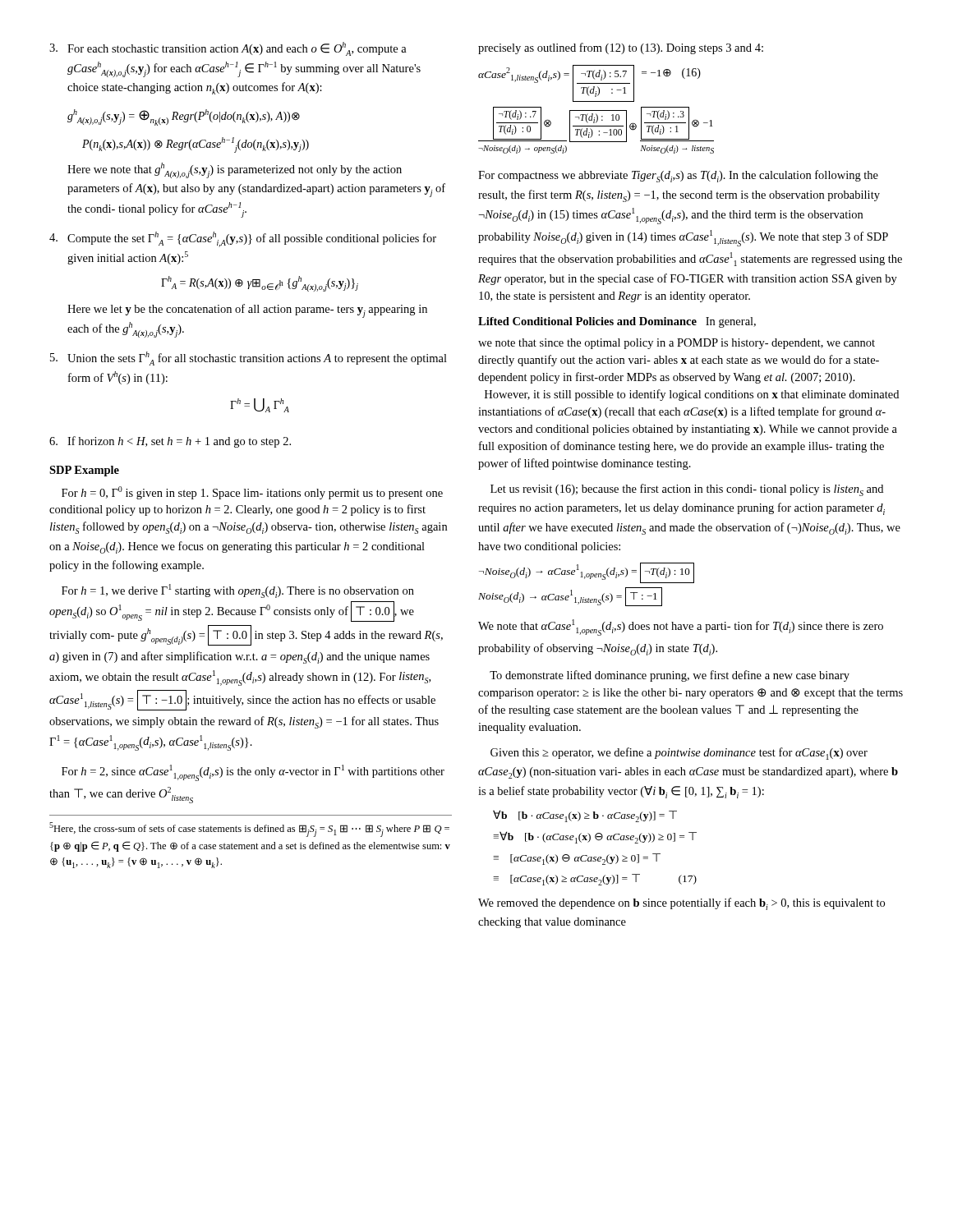
Task: Navigate to the text block starting "NoiseO(di) → αCase11,listenS(s)"
Action: pyautogui.click(x=570, y=597)
